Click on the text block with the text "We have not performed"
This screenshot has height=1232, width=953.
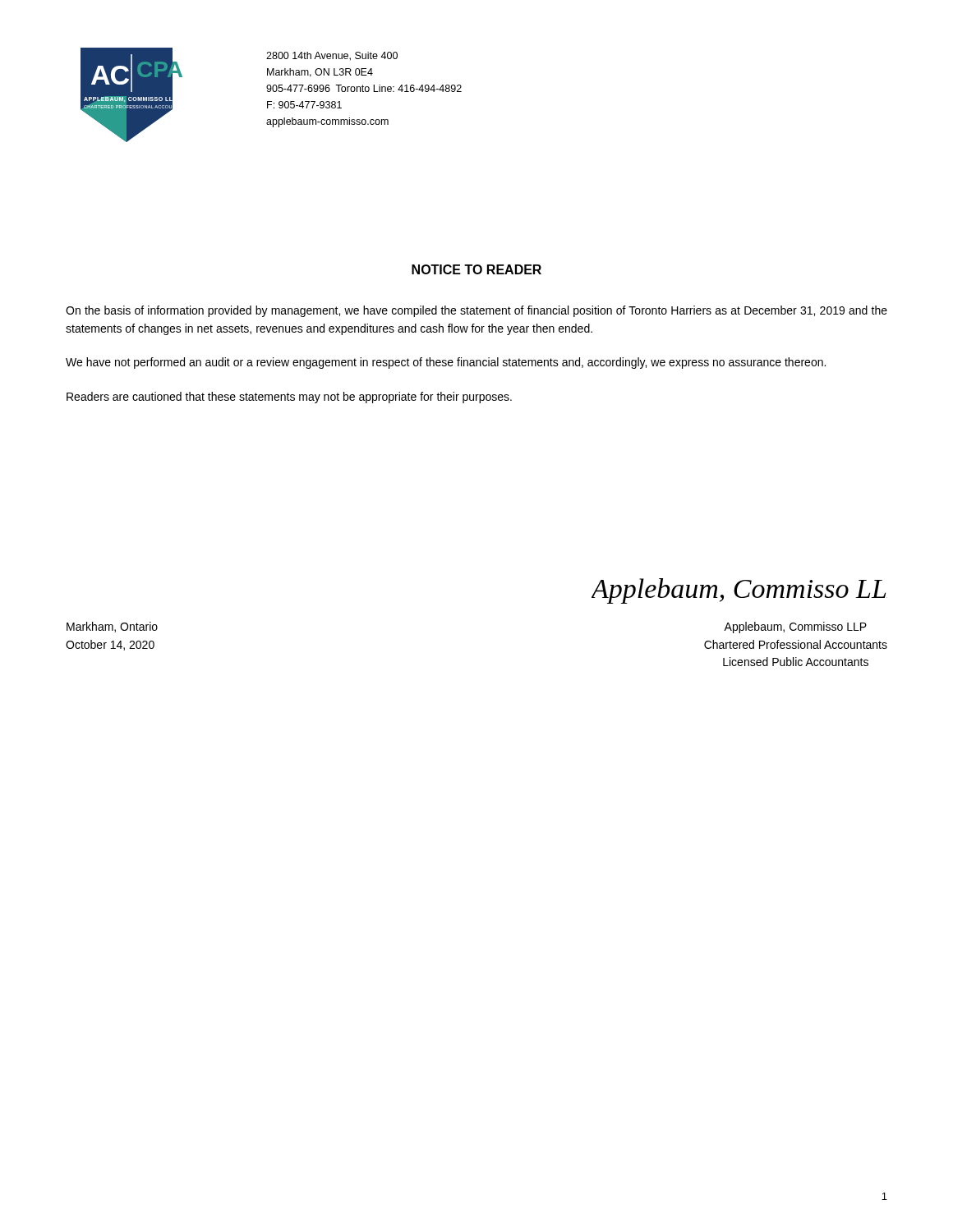click(x=446, y=363)
